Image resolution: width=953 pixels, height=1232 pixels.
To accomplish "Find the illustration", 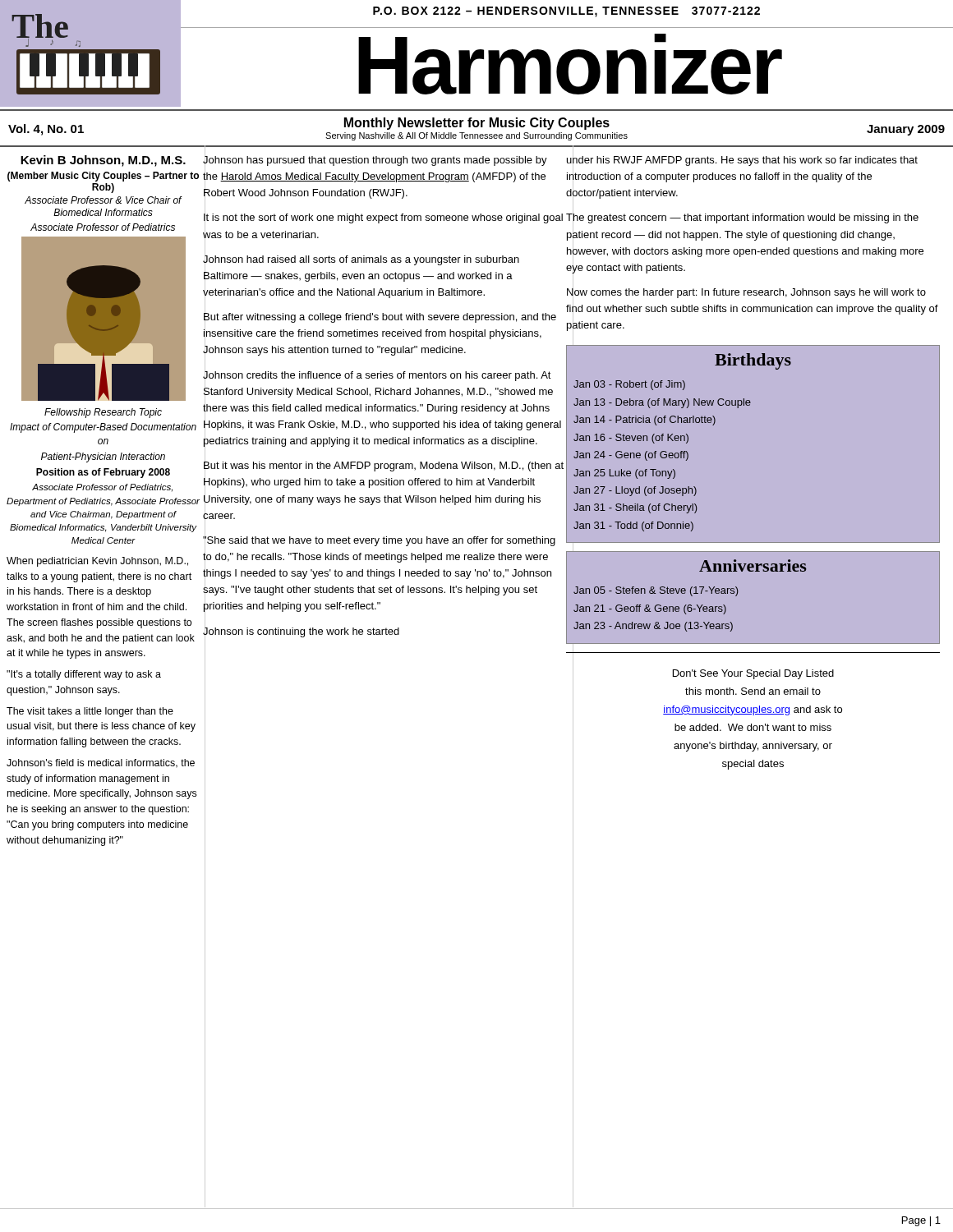I will click(x=90, y=70).
